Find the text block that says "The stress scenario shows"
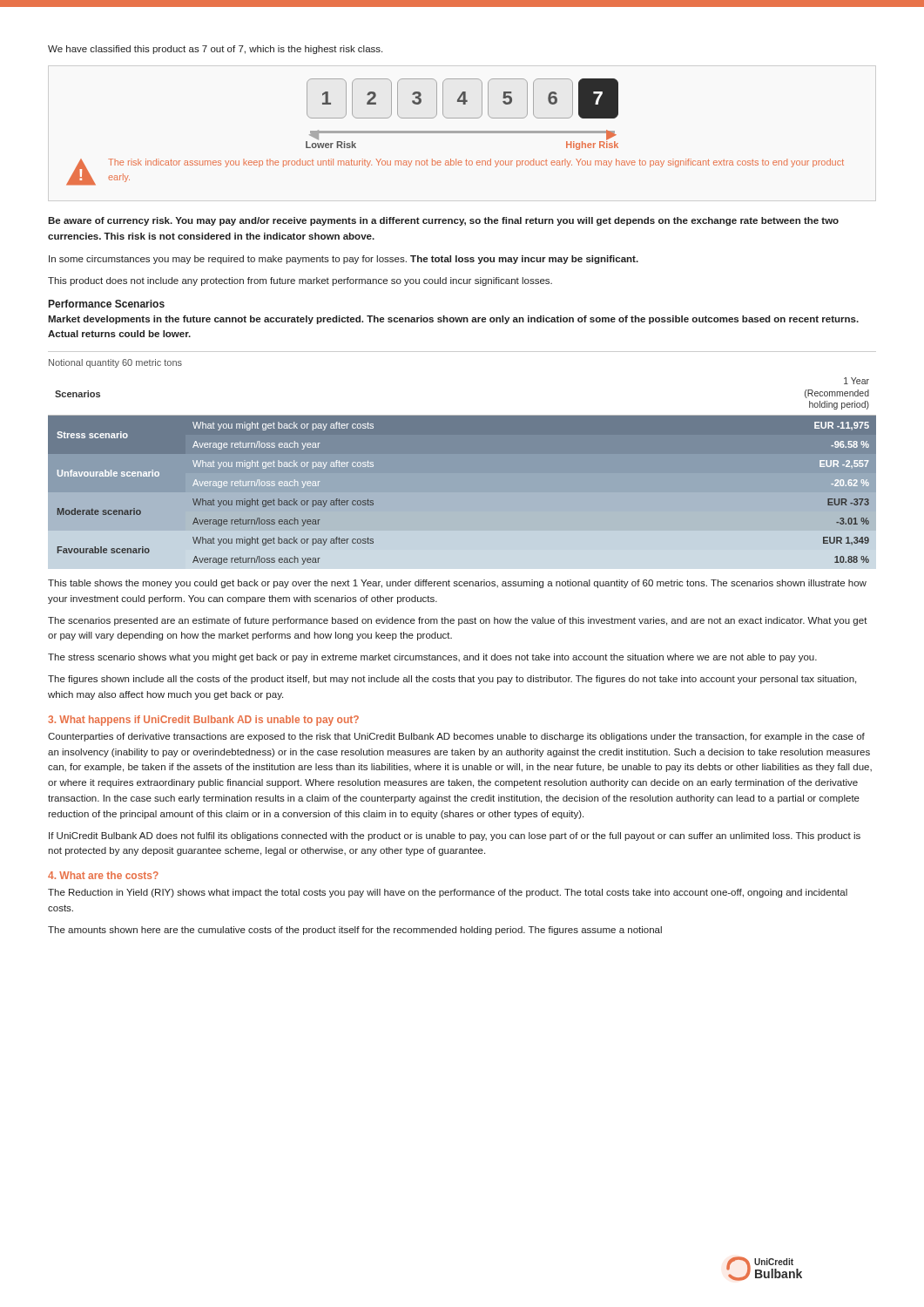Screen dimensions: 1307x924 [433, 657]
